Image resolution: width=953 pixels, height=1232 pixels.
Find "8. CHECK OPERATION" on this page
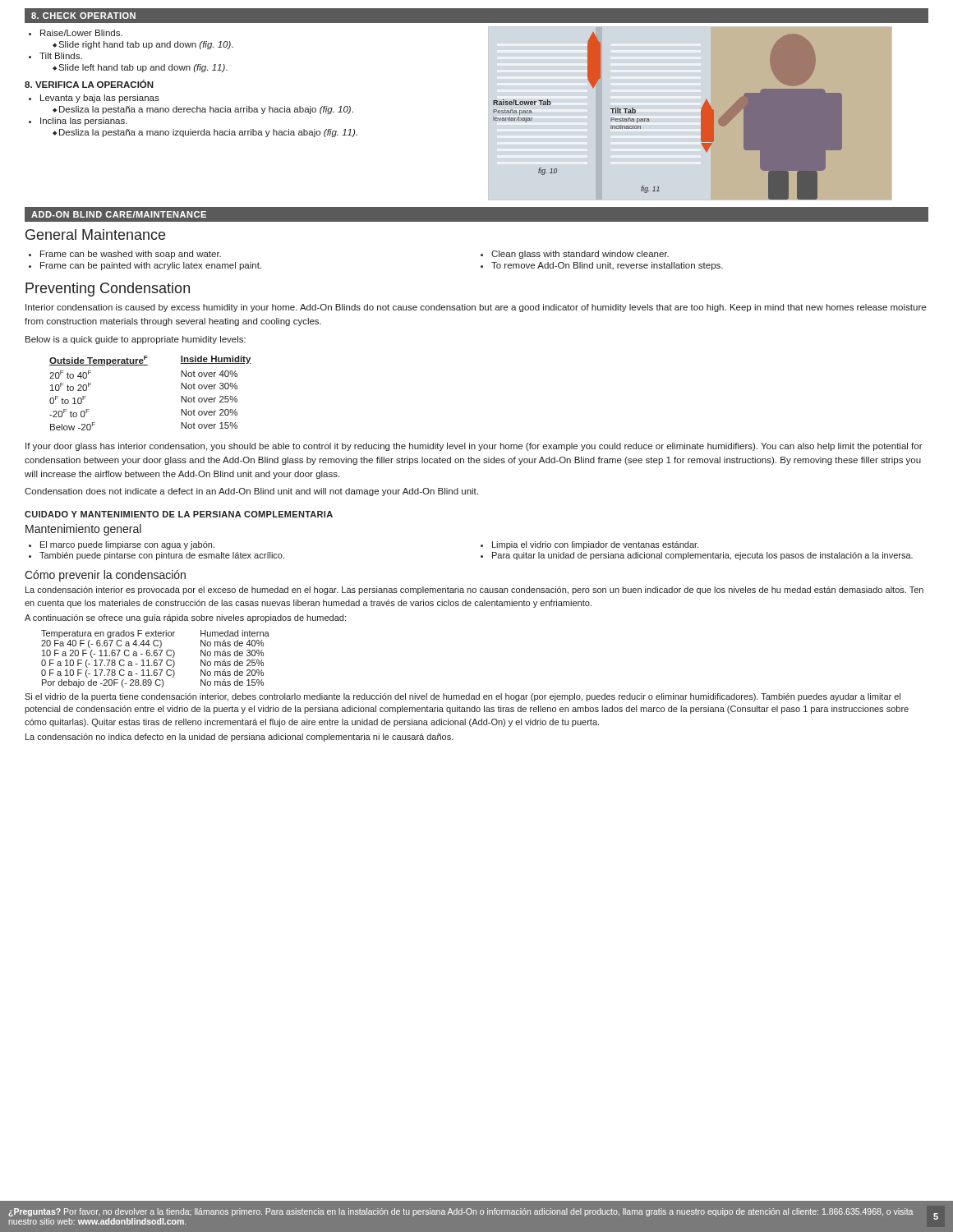(84, 16)
